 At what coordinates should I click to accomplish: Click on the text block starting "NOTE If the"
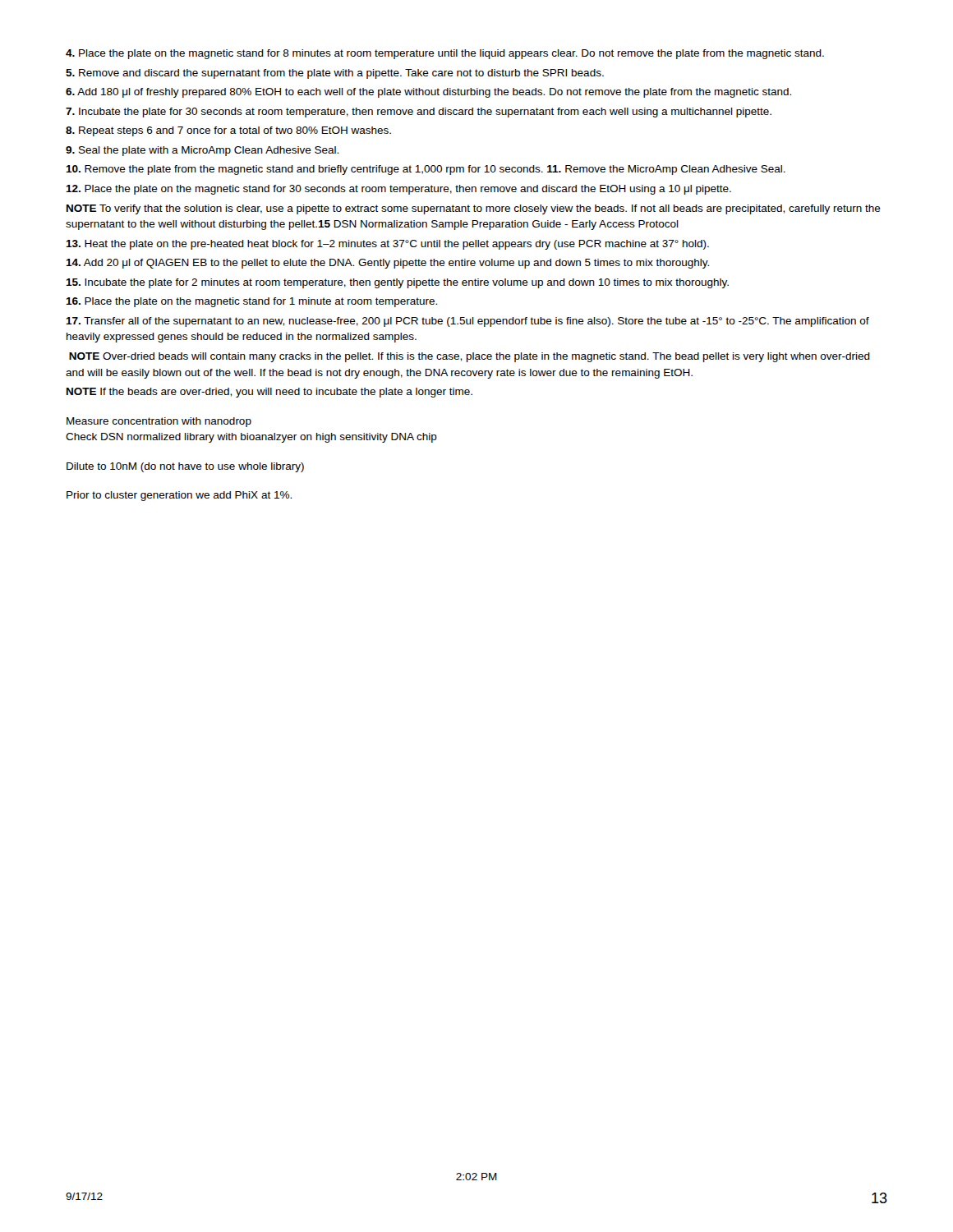[270, 392]
